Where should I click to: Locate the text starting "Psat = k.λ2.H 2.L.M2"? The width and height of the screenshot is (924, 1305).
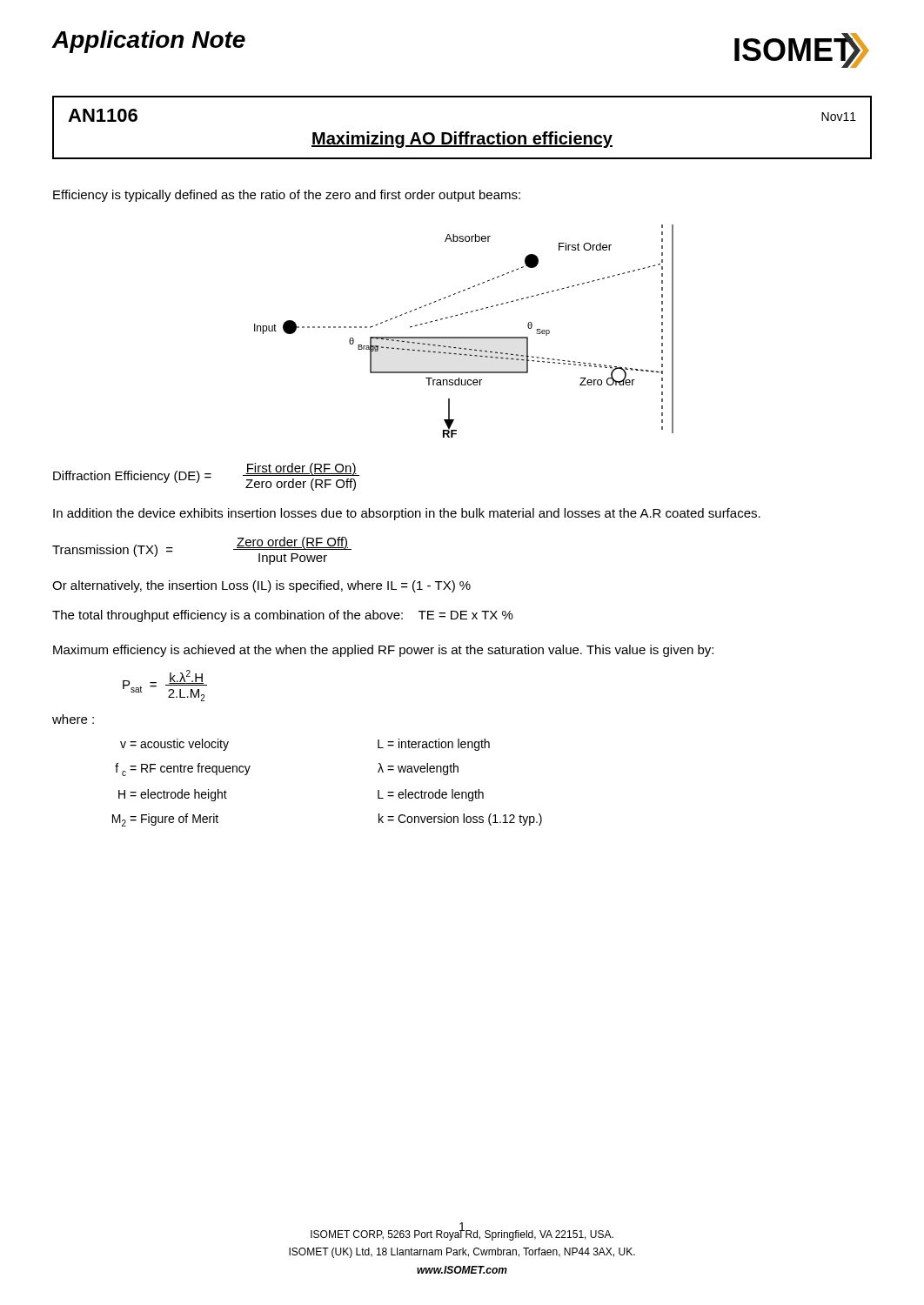(165, 686)
